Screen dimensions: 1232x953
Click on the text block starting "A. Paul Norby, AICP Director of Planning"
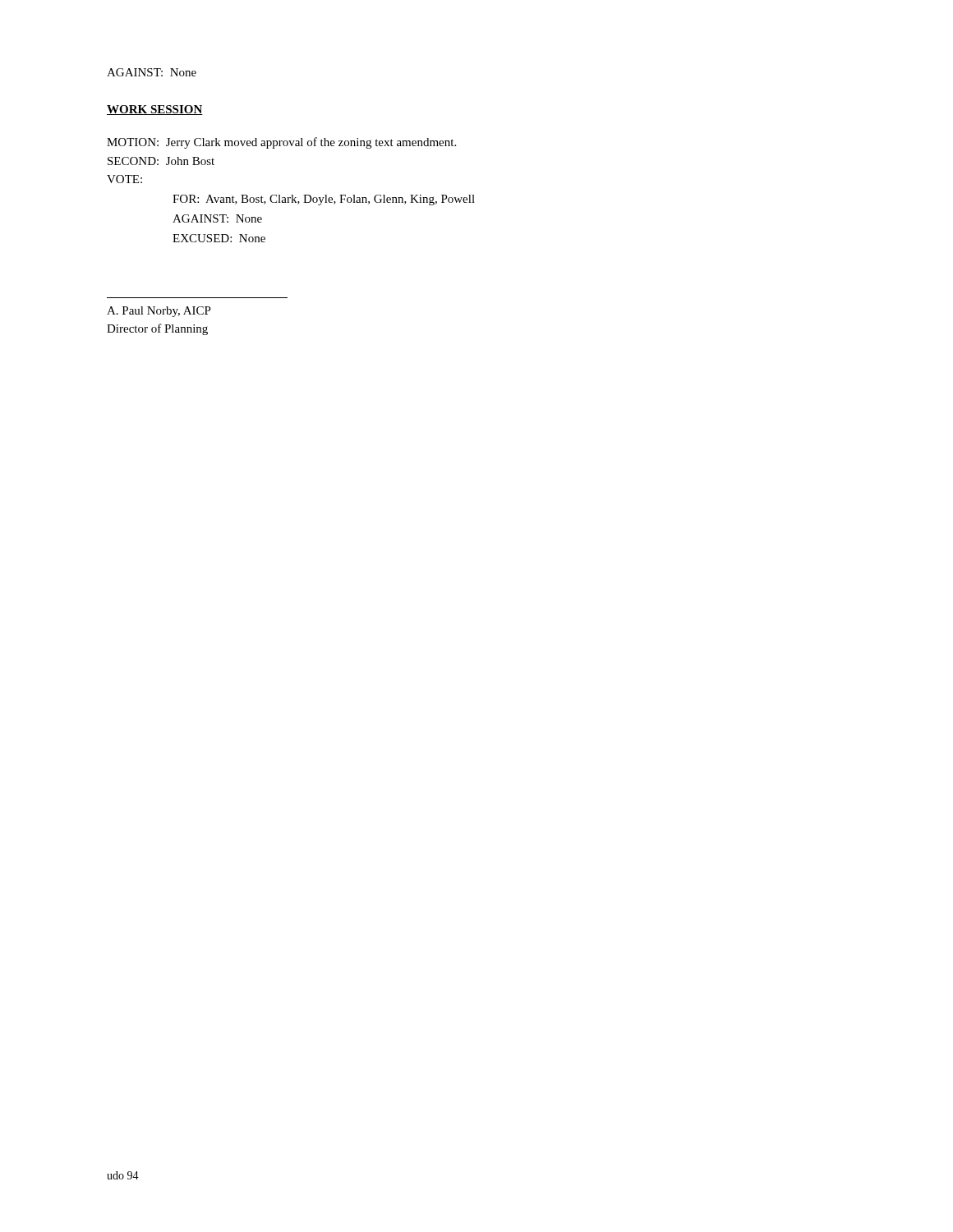point(159,312)
